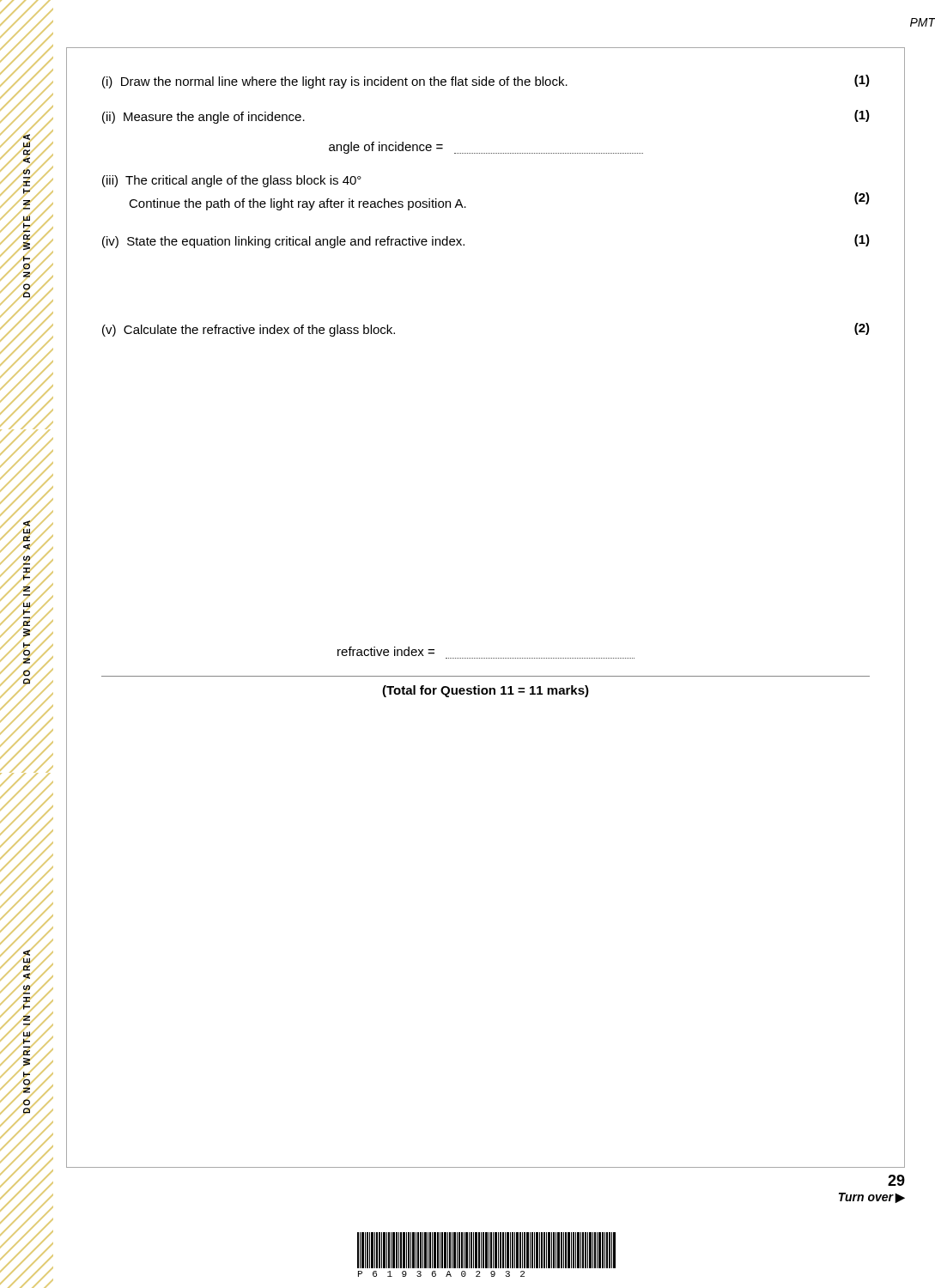Image resolution: width=935 pixels, height=1288 pixels.
Task: Find the text that says "refractive index ="
Action: tap(485, 651)
